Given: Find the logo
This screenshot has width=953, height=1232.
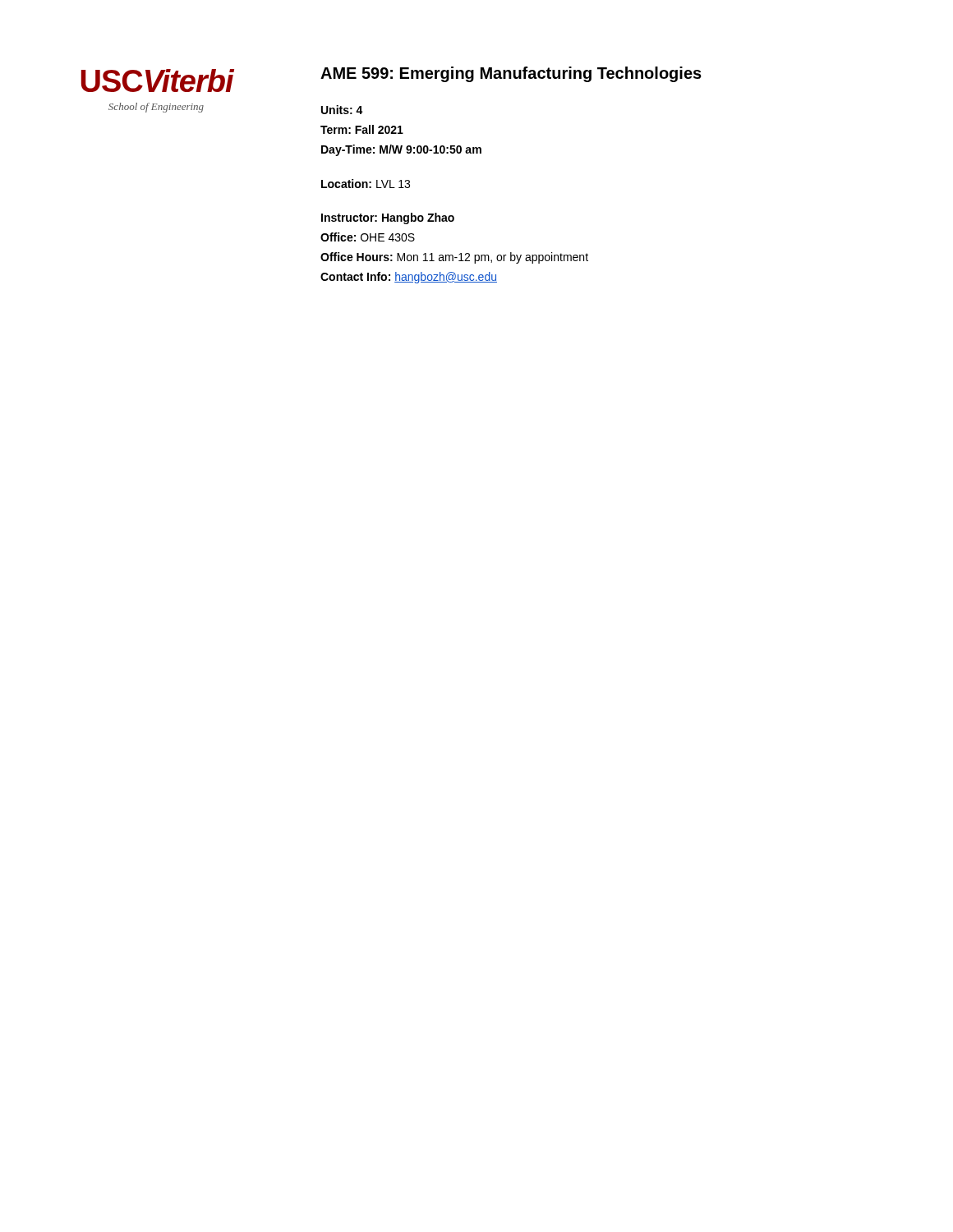Looking at the screenshot, I should 156,90.
